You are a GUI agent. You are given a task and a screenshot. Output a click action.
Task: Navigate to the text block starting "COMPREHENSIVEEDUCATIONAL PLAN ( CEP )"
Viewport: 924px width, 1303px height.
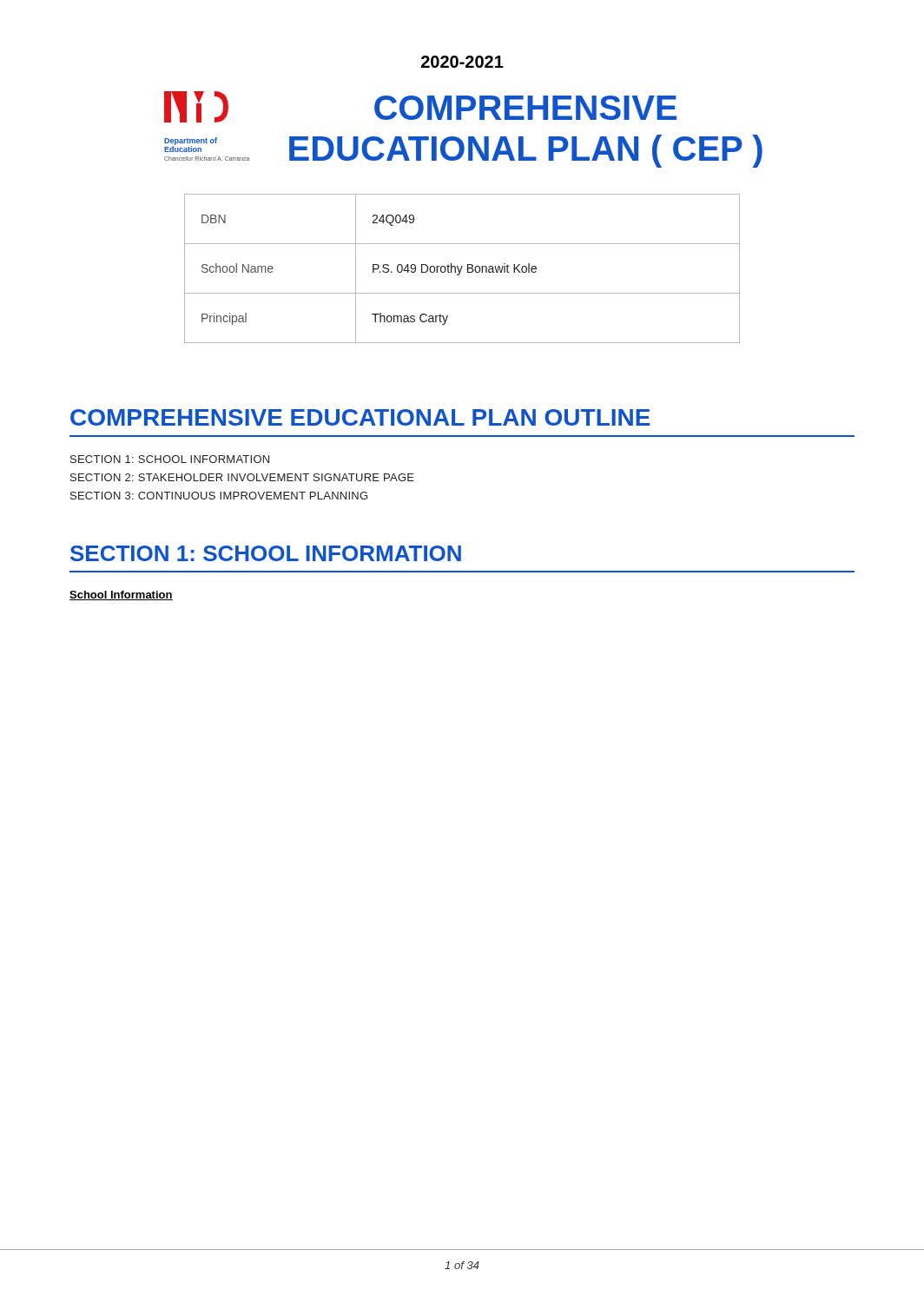tap(525, 129)
